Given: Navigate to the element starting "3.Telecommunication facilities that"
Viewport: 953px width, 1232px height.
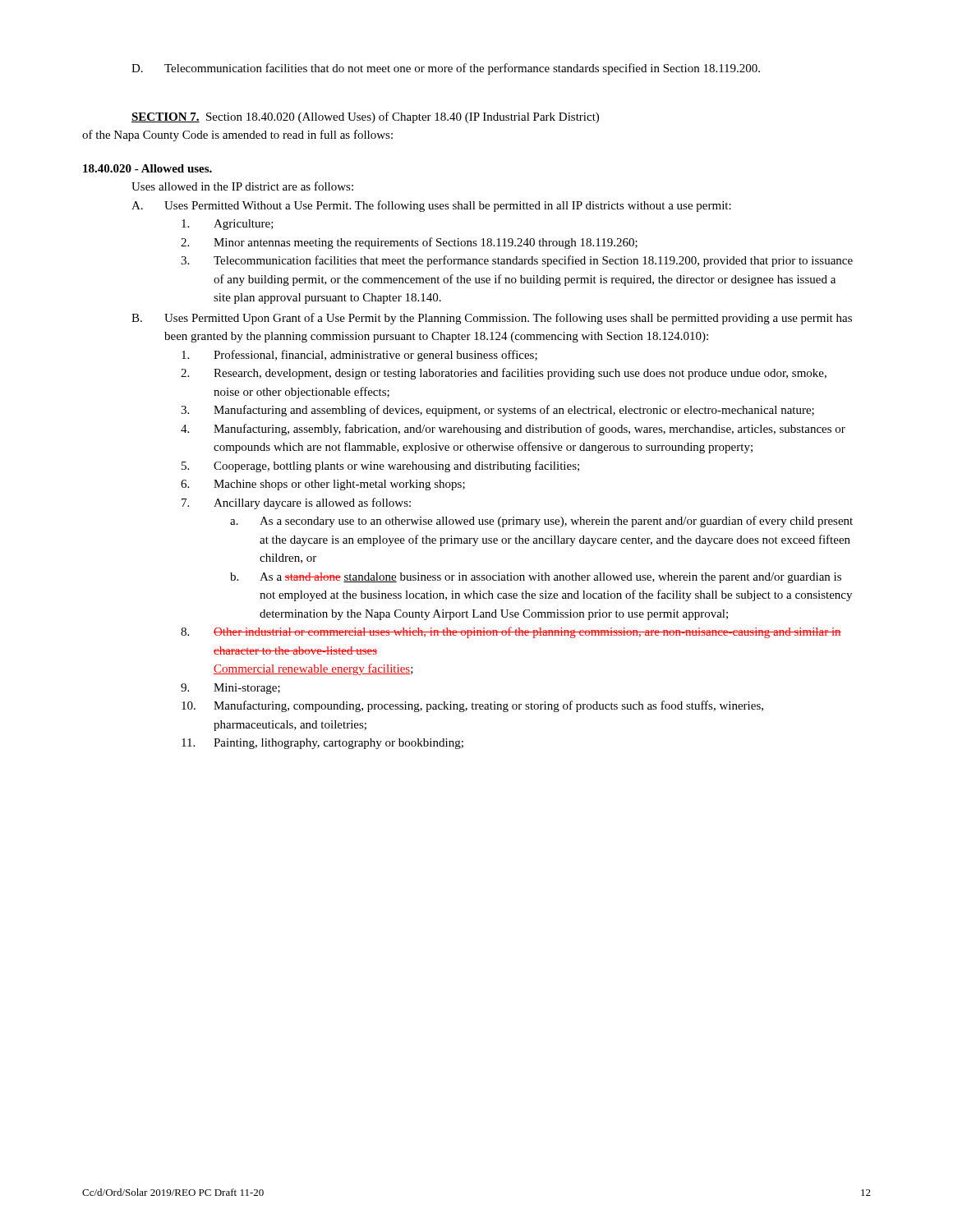Looking at the screenshot, I should 518,279.
